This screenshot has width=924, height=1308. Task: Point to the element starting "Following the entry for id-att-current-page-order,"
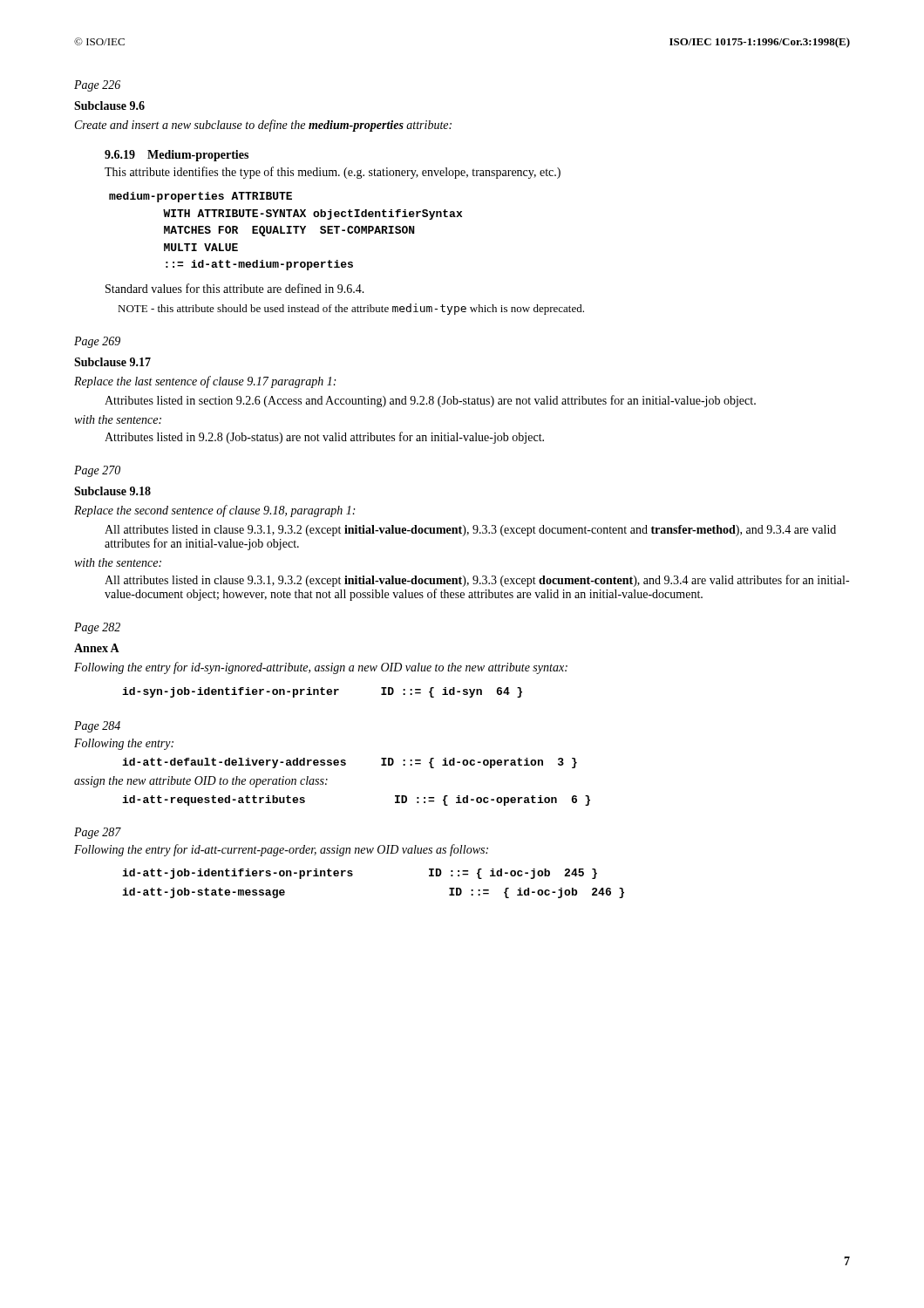coord(282,850)
